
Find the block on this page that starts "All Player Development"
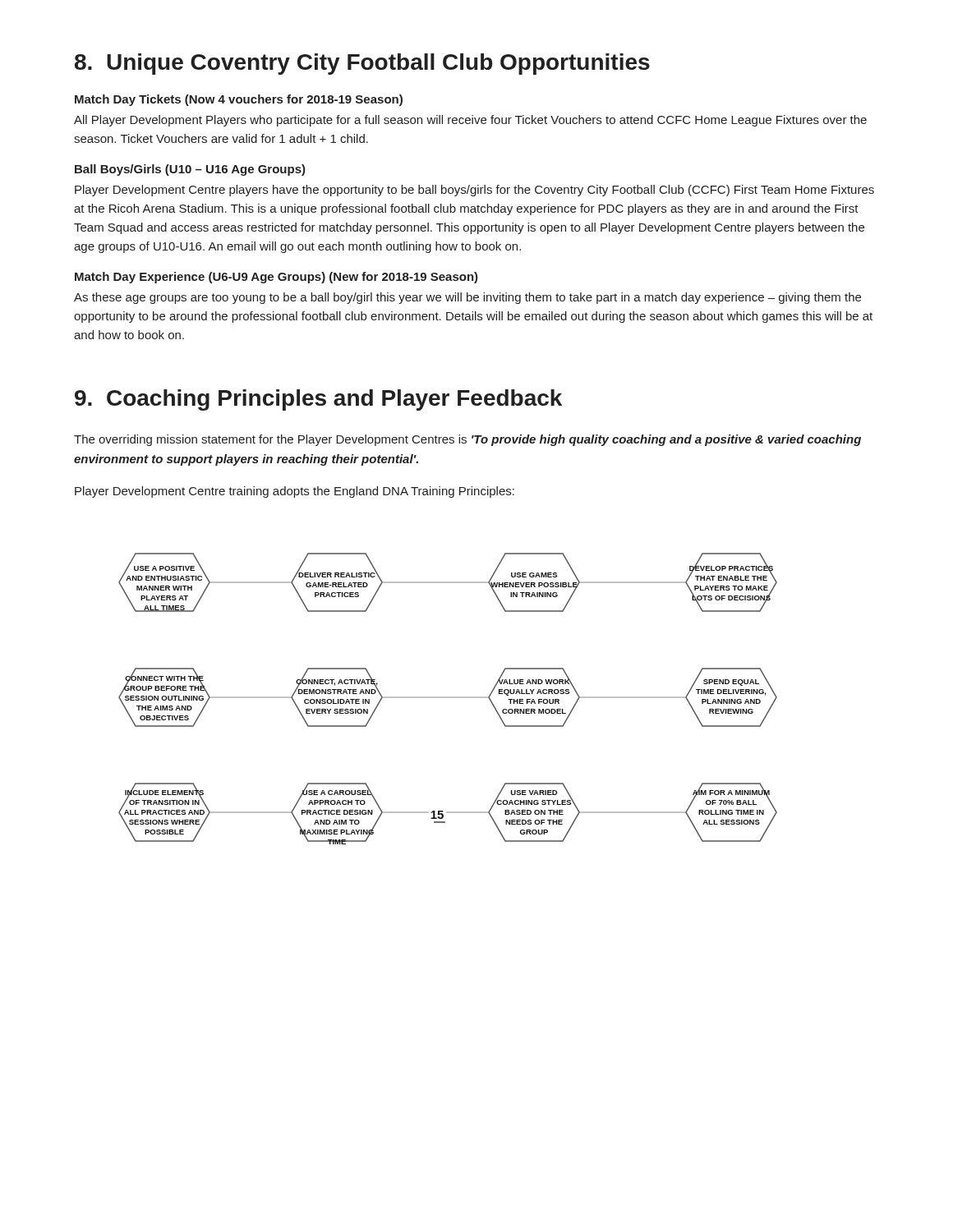point(471,129)
